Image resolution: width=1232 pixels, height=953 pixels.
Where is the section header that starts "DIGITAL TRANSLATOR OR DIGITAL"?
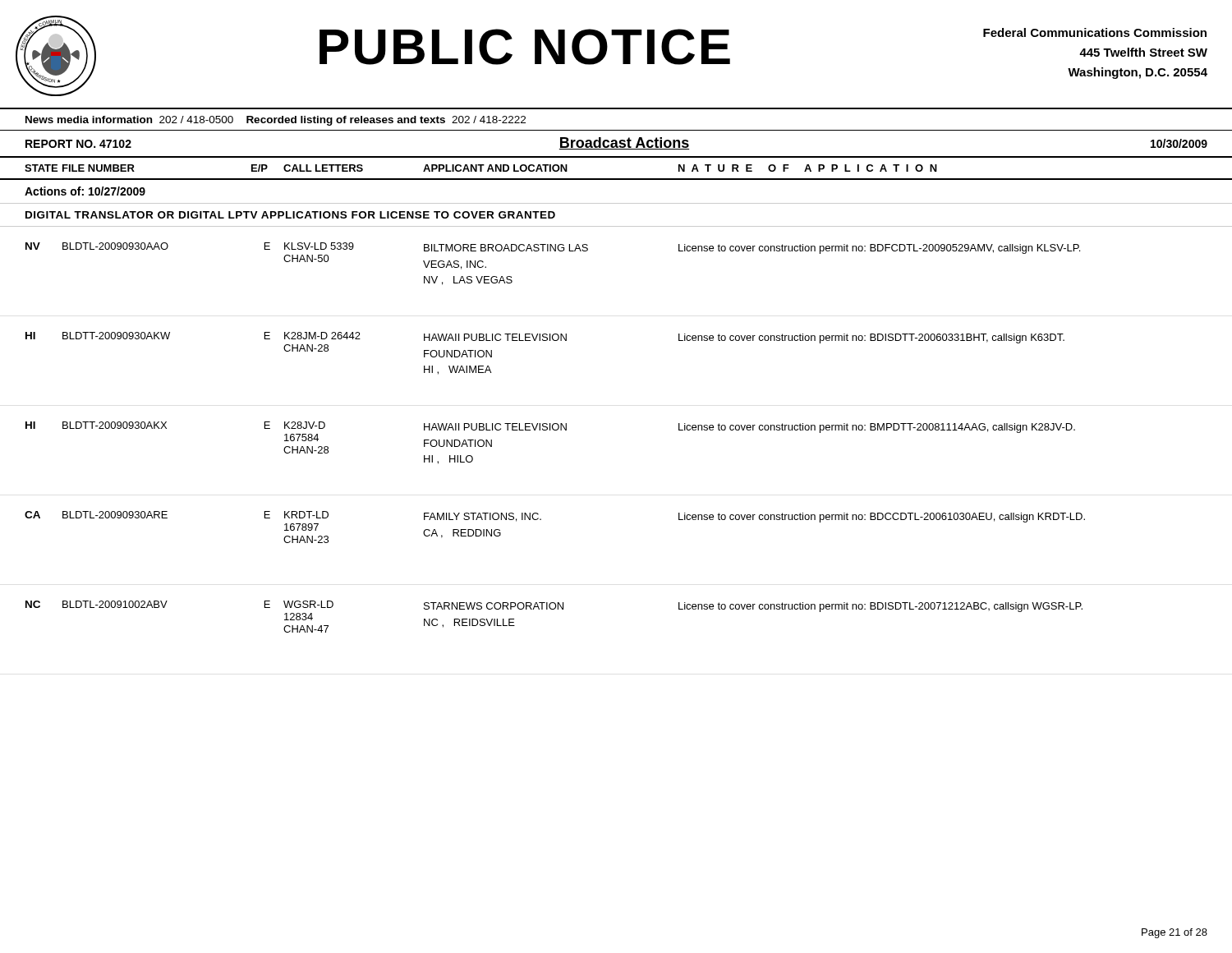[290, 215]
